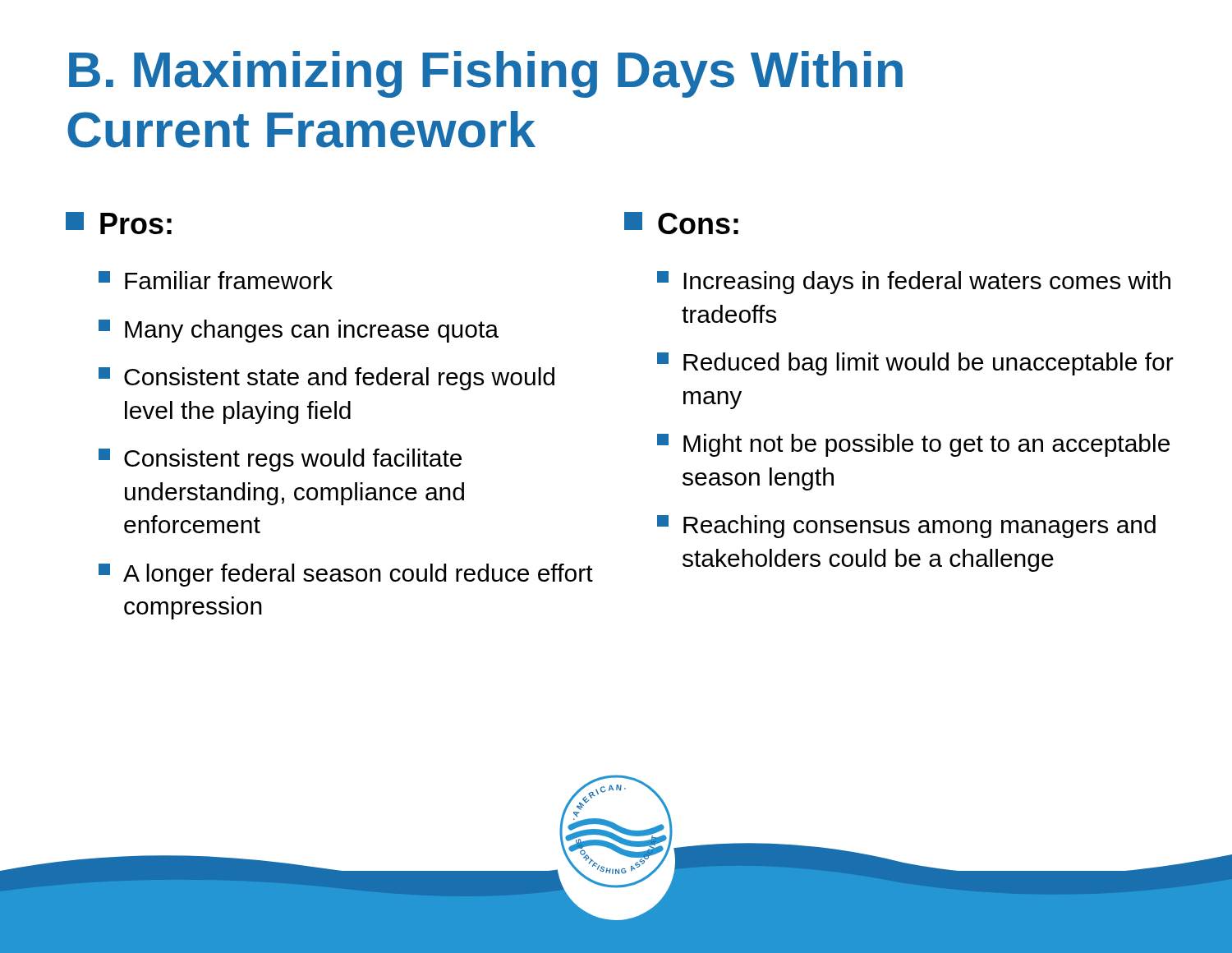Click on the list item that says "Might not be possible"
The image size is (1232, 953).
(x=928, y=460)
